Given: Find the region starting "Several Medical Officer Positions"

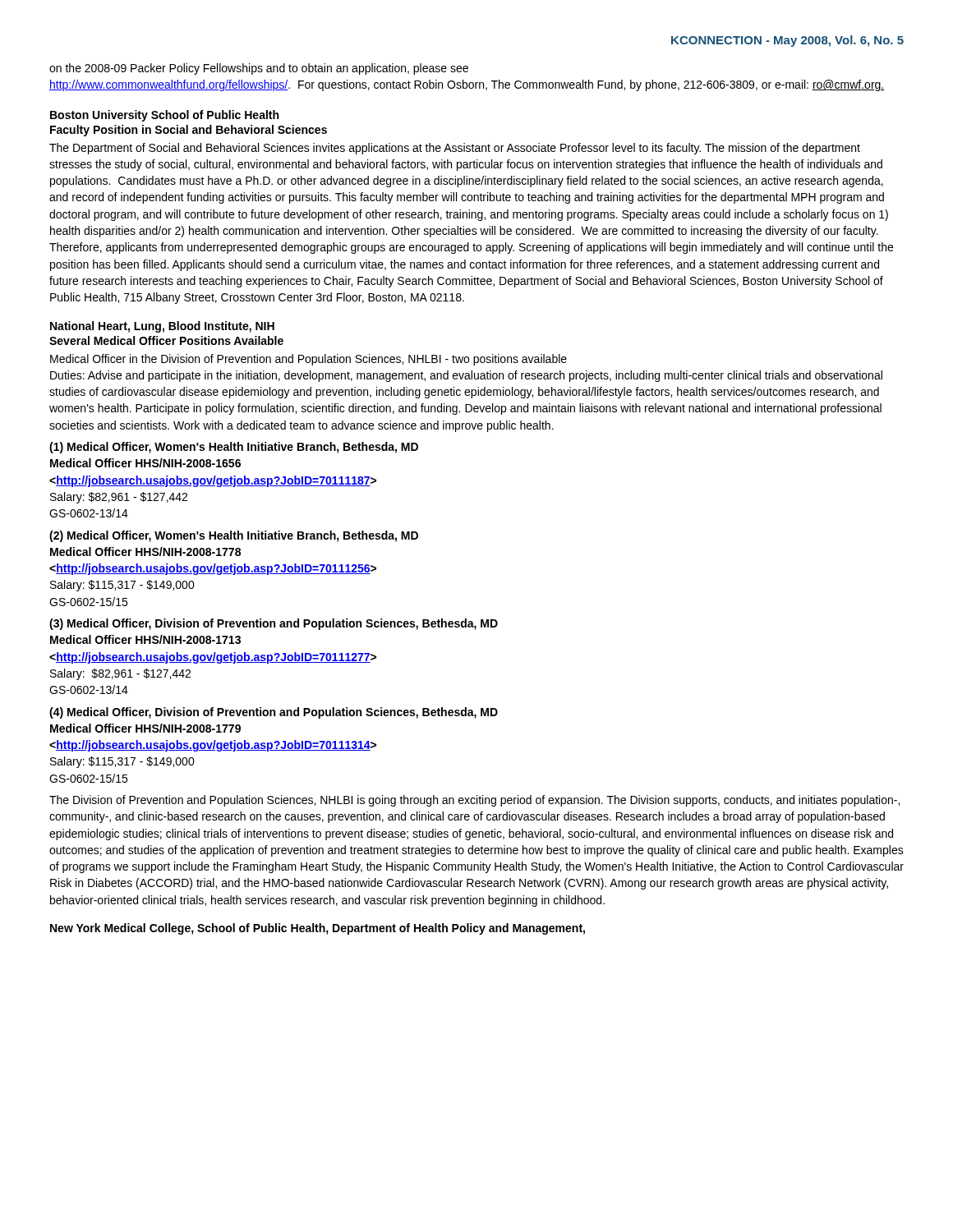Looking at the screenshot, I should click(166, 340).
